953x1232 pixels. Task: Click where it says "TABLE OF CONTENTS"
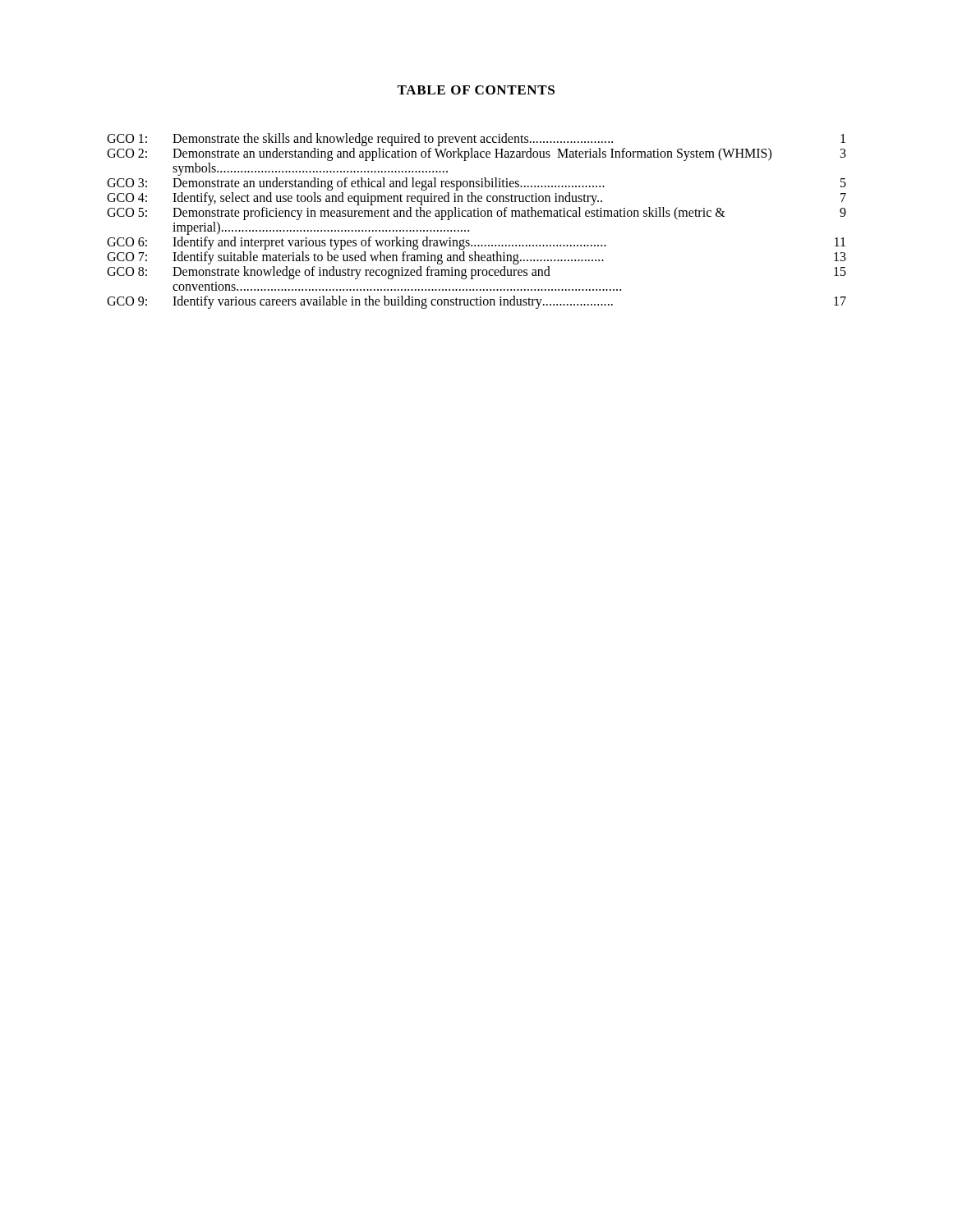(476, 90)
